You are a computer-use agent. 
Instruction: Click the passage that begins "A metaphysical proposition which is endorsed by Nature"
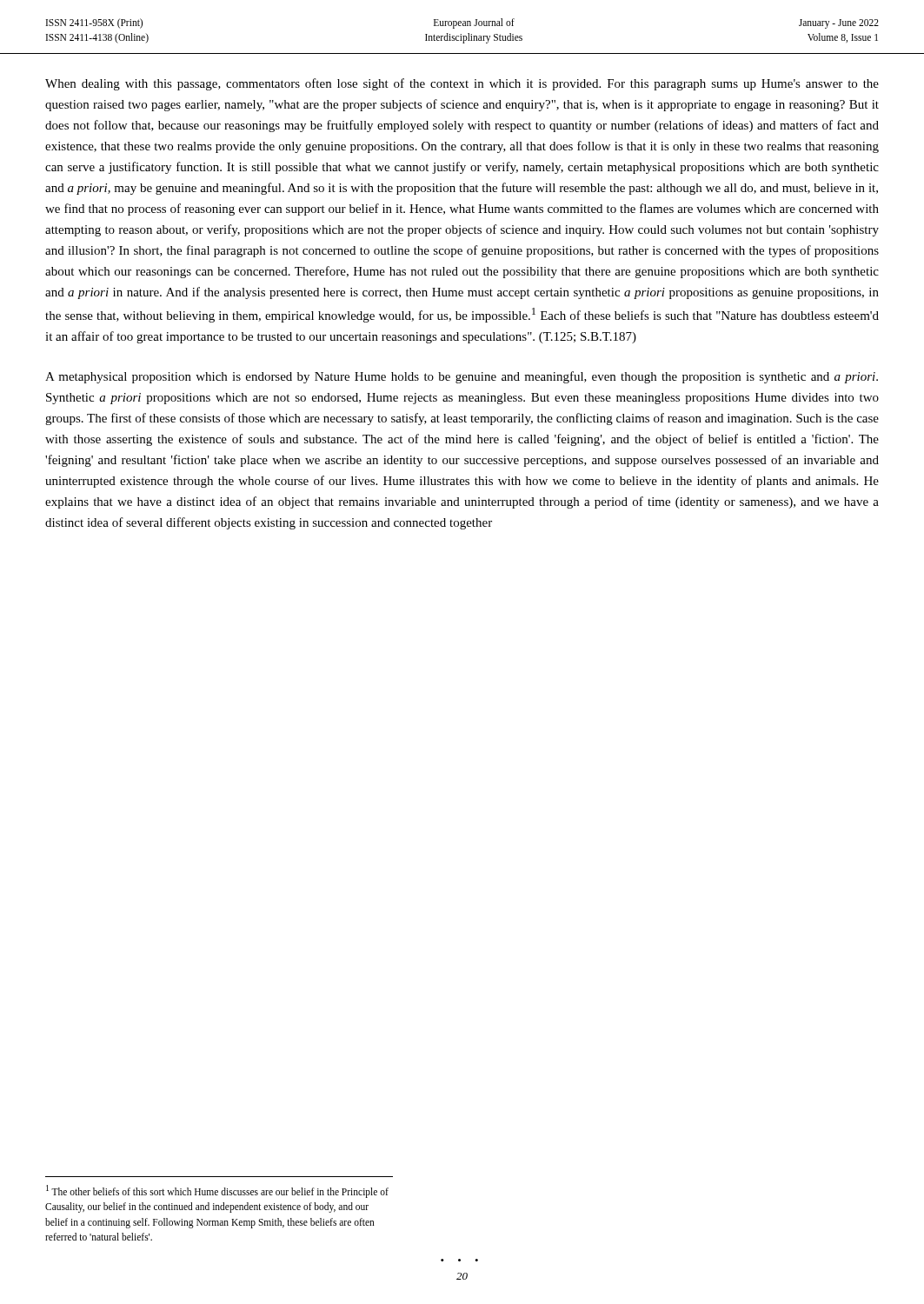(462, 449)
